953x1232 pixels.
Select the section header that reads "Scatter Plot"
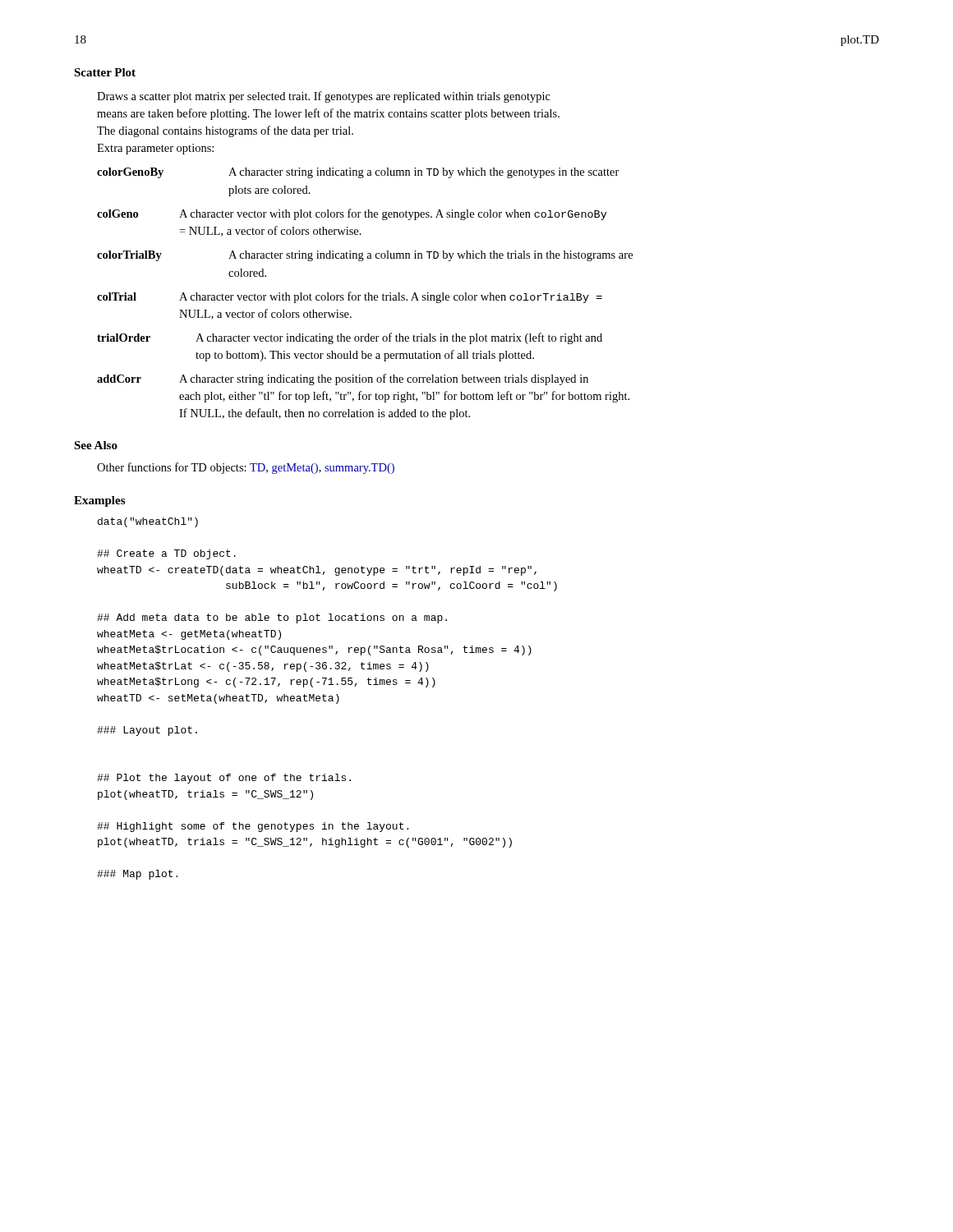pyautogui.click(x=105, y=72)
